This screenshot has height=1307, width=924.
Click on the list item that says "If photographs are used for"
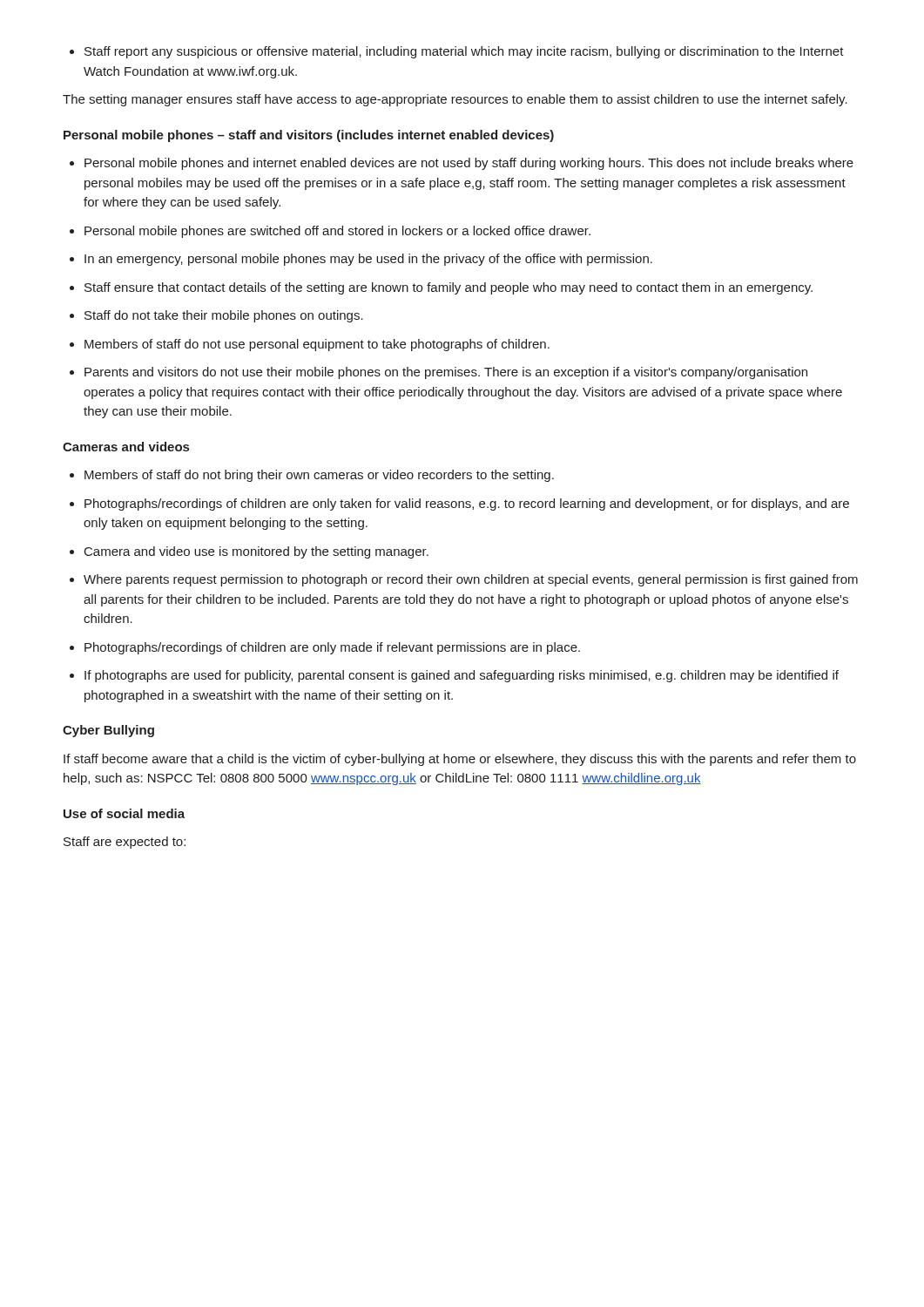coord(461,685)
